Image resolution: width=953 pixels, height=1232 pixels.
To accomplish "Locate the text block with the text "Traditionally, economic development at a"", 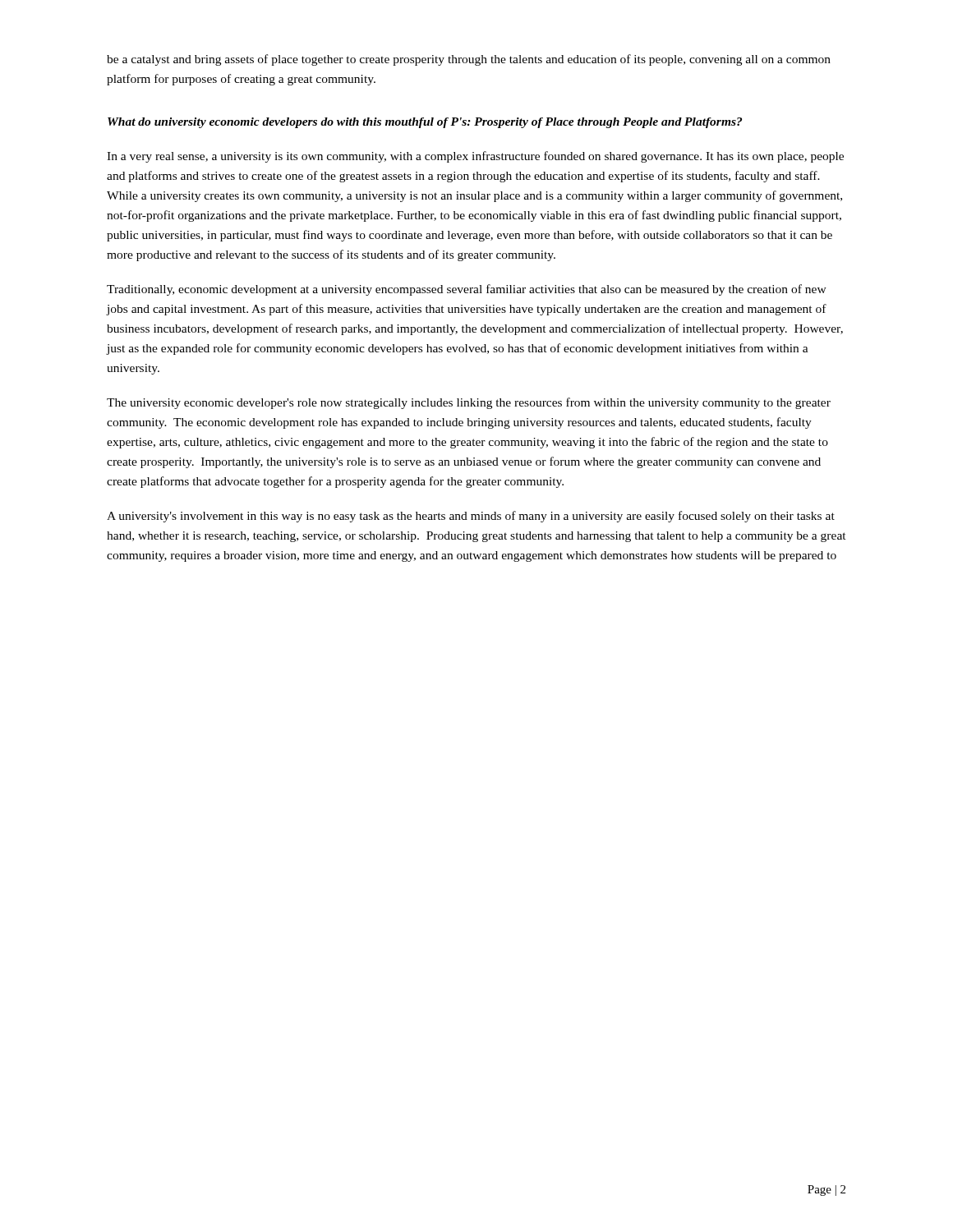I will (475, 328).
